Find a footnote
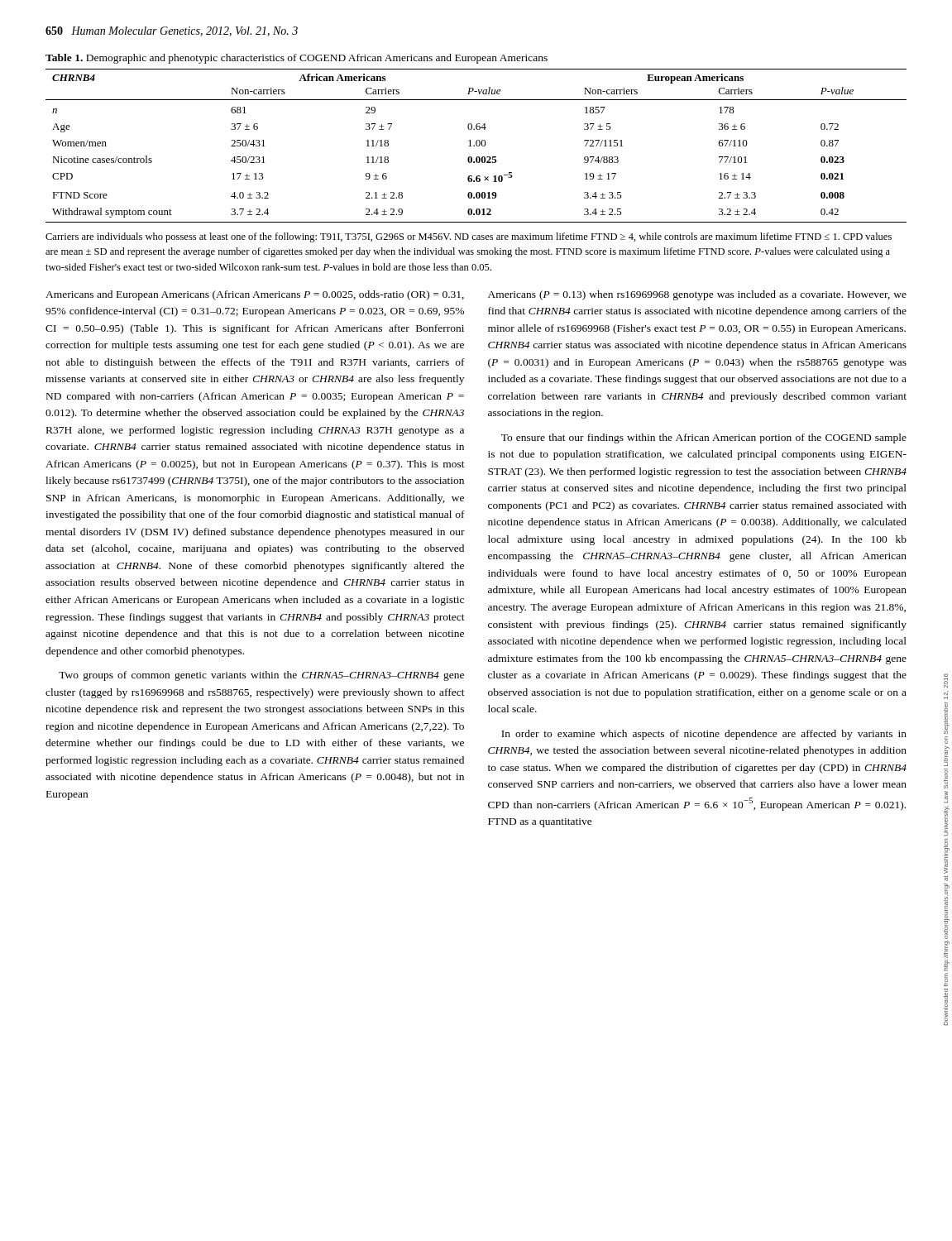The width and height of the screenshot is (952, 1241). [x=469, y=252]
